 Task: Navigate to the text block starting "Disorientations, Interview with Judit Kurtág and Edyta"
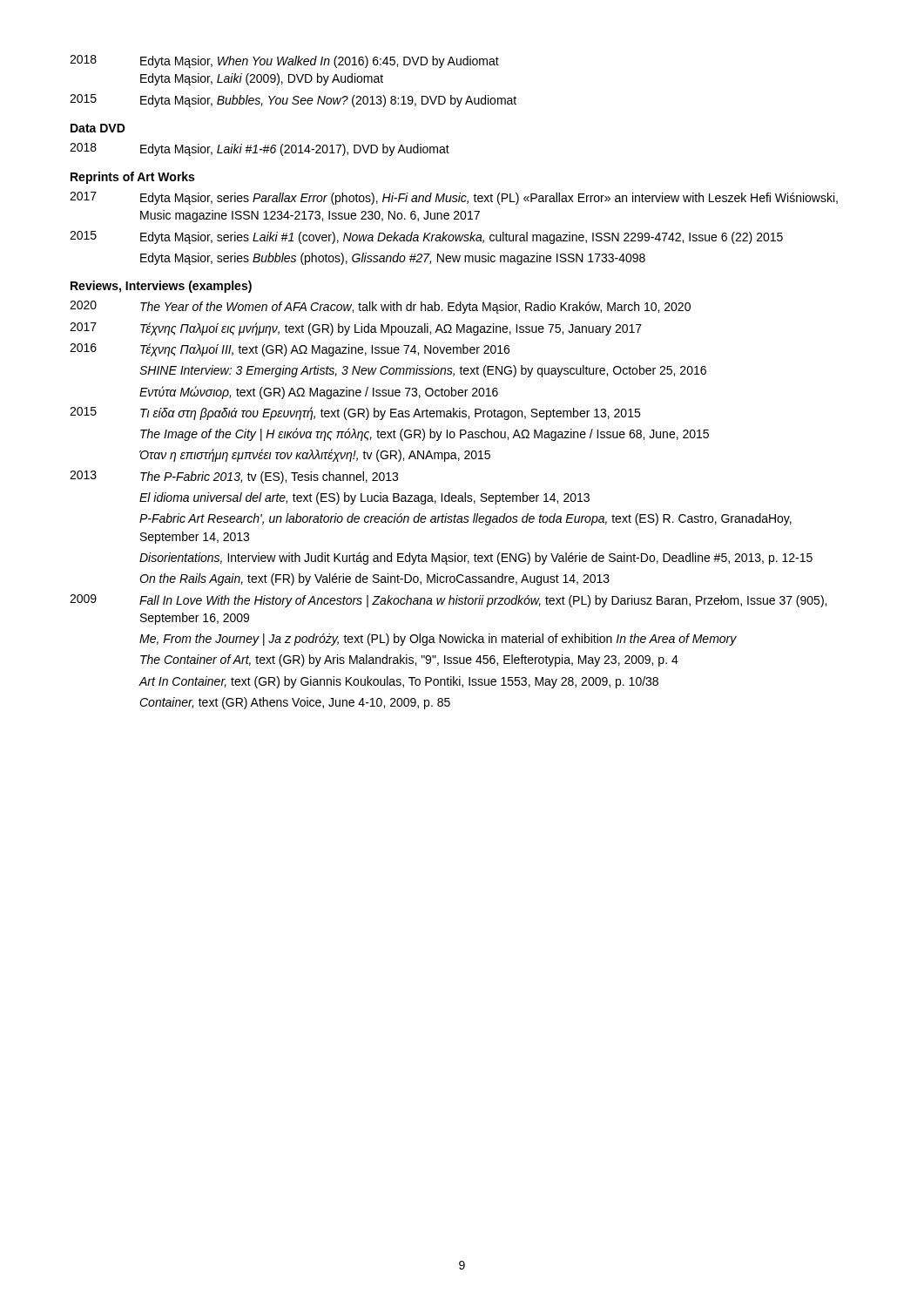tap(476, 558)
